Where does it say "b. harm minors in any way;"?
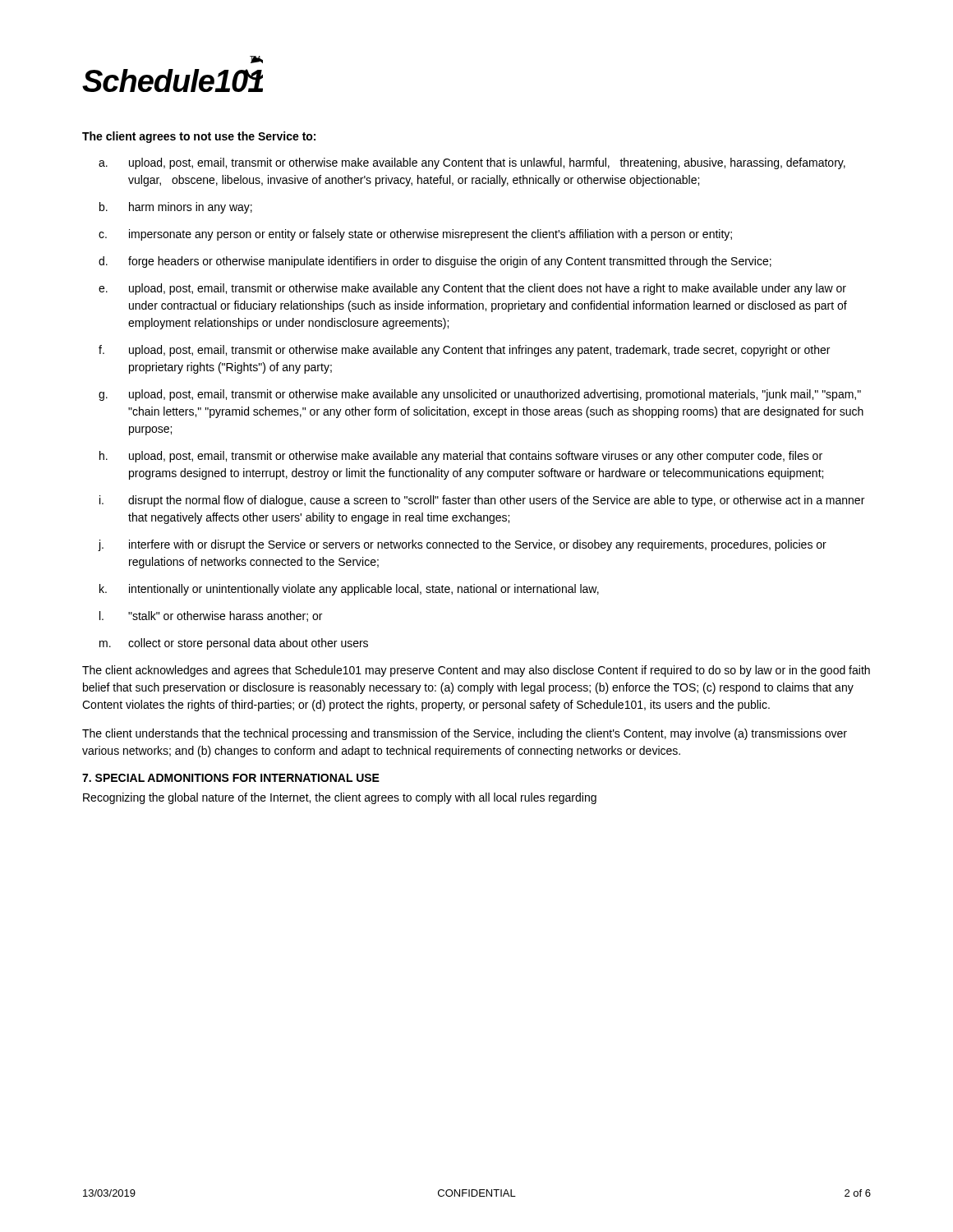 tap(176, 208)
